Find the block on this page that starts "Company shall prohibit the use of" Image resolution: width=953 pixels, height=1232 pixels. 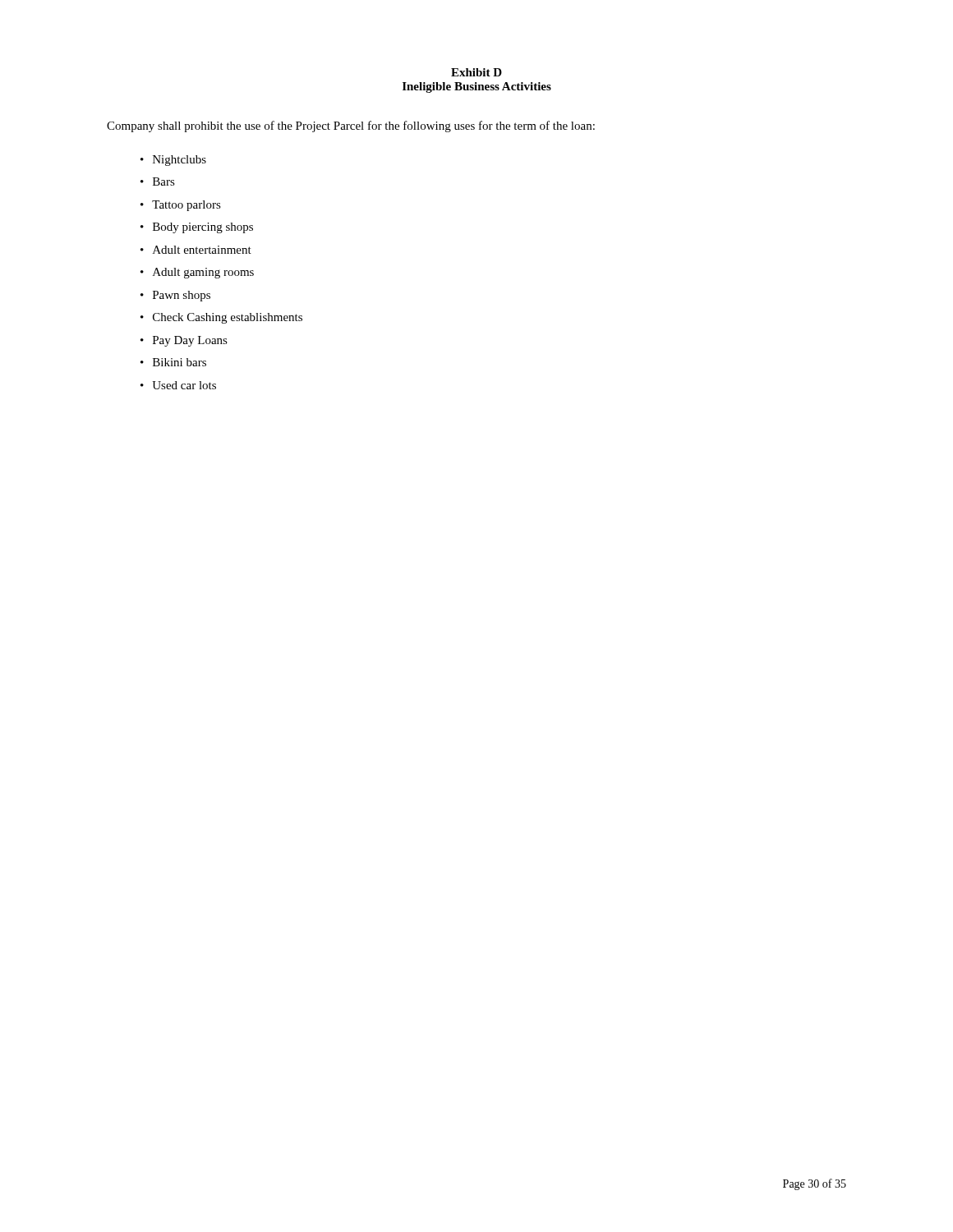[351, 126]
